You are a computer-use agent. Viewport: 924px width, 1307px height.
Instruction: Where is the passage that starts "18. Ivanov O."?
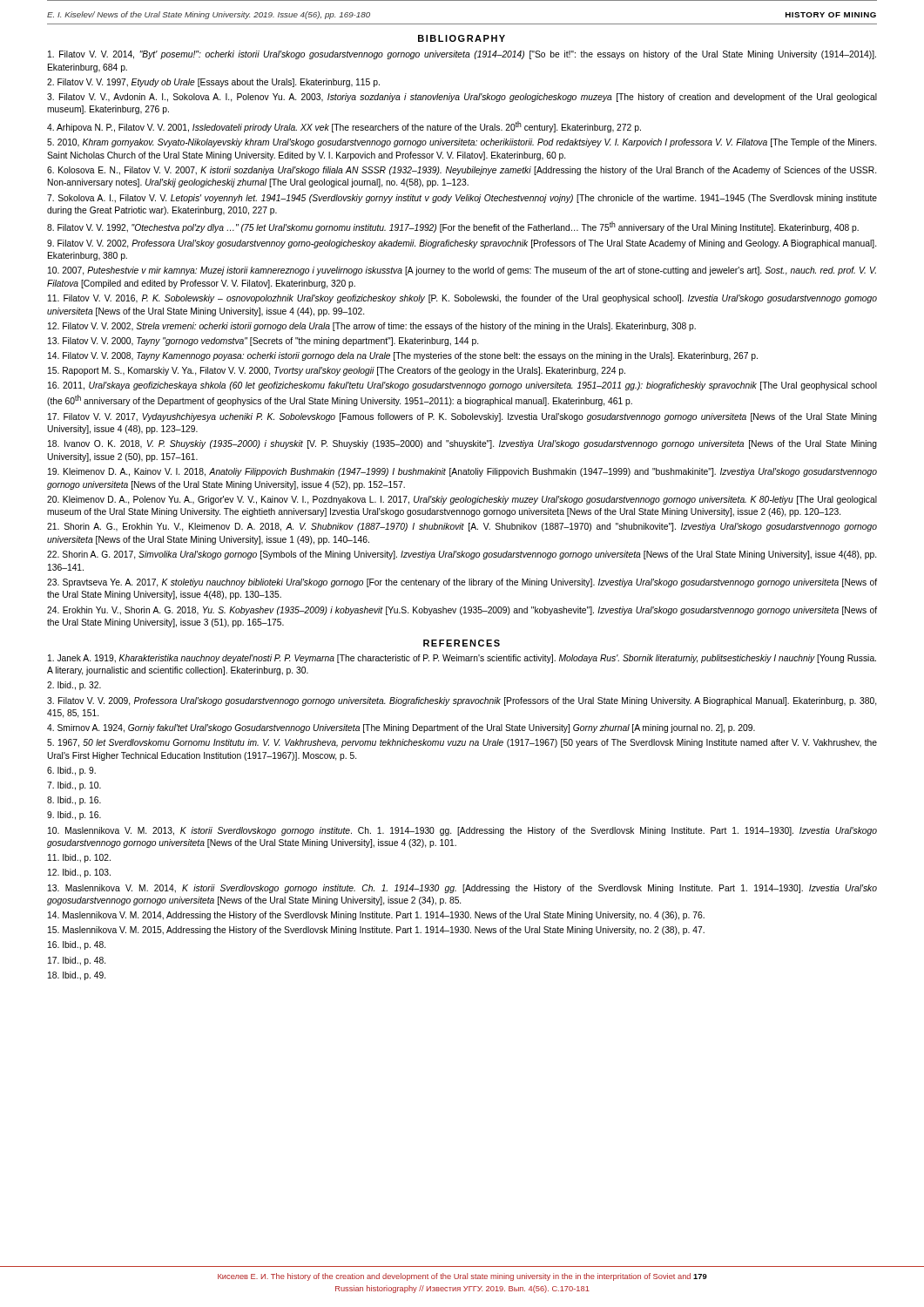pyautogui.click(x=462, y=450)
